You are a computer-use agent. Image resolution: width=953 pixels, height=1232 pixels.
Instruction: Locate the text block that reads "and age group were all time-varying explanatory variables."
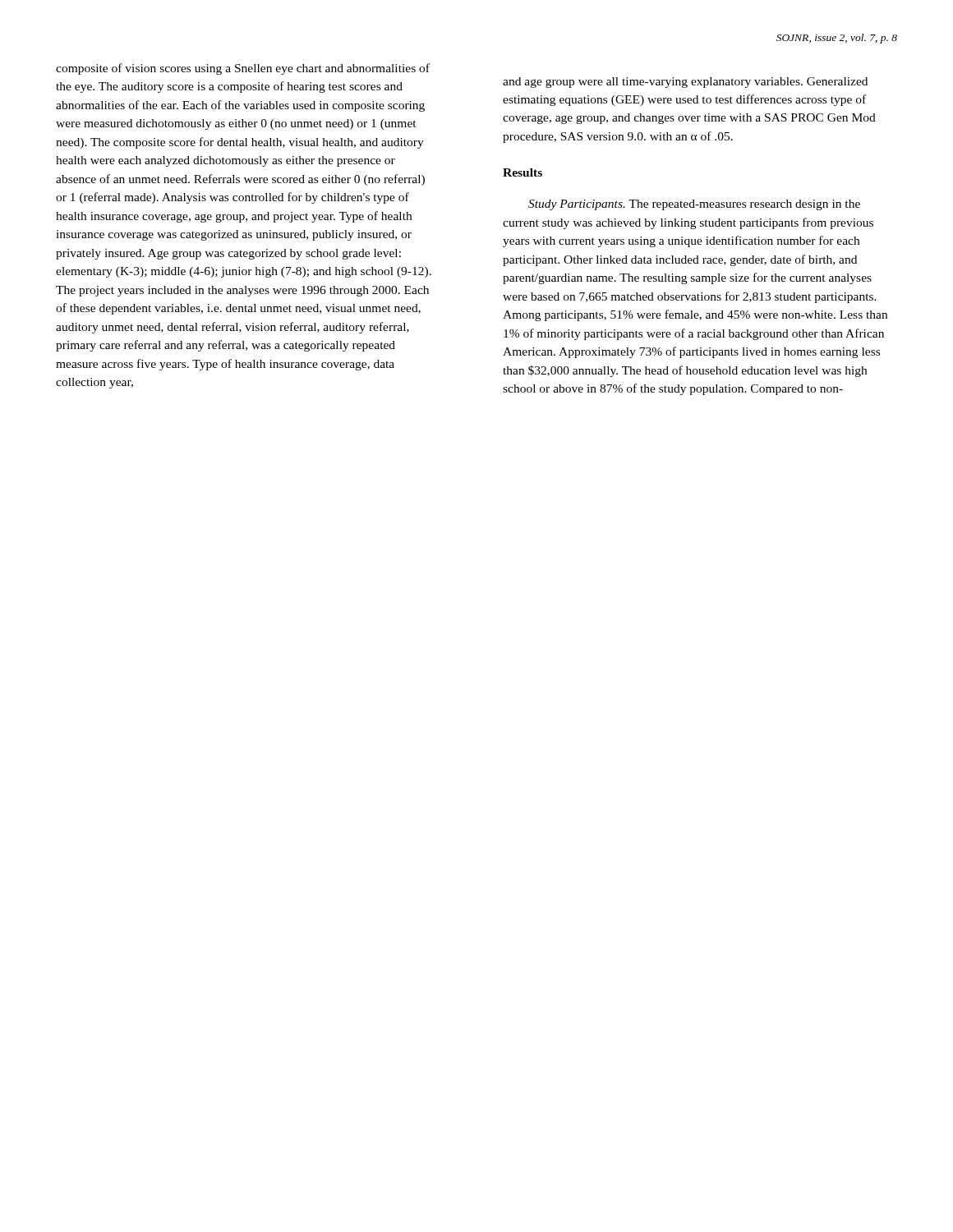coord(700,109)
